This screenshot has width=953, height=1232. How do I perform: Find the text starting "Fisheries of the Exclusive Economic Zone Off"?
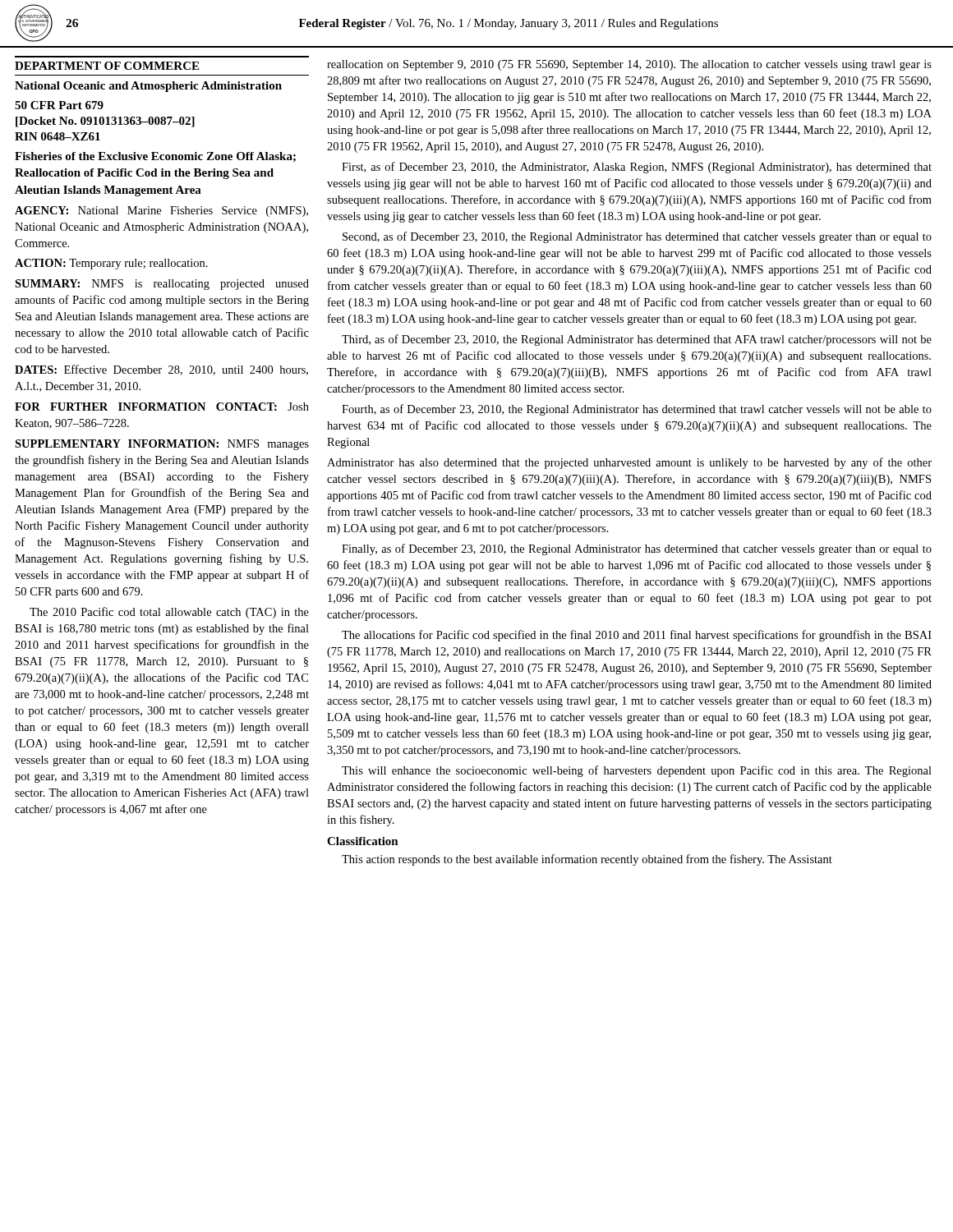(156, 173)
